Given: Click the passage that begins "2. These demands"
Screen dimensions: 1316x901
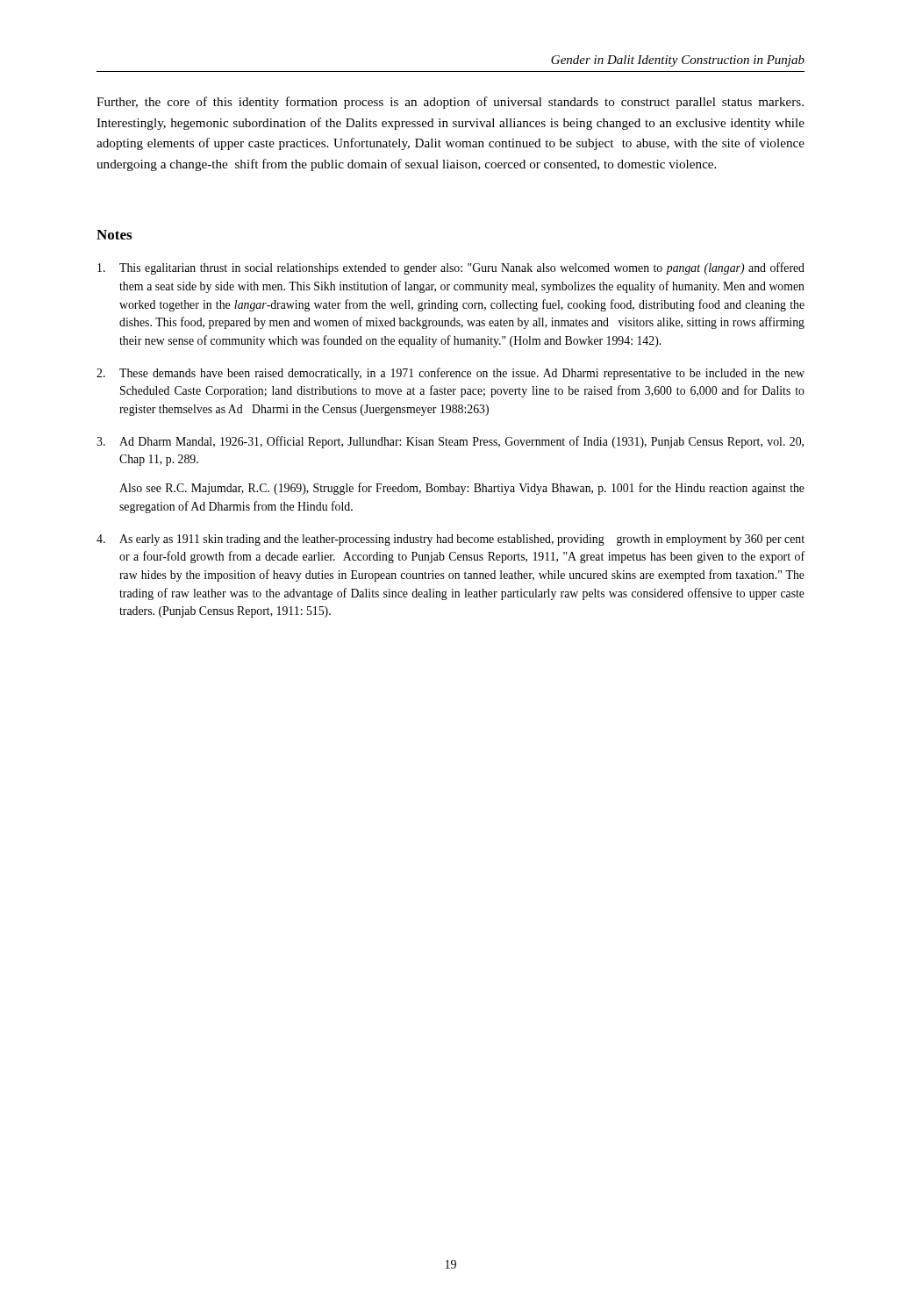Looking at the screenshot, I should [x=450, y=392].
